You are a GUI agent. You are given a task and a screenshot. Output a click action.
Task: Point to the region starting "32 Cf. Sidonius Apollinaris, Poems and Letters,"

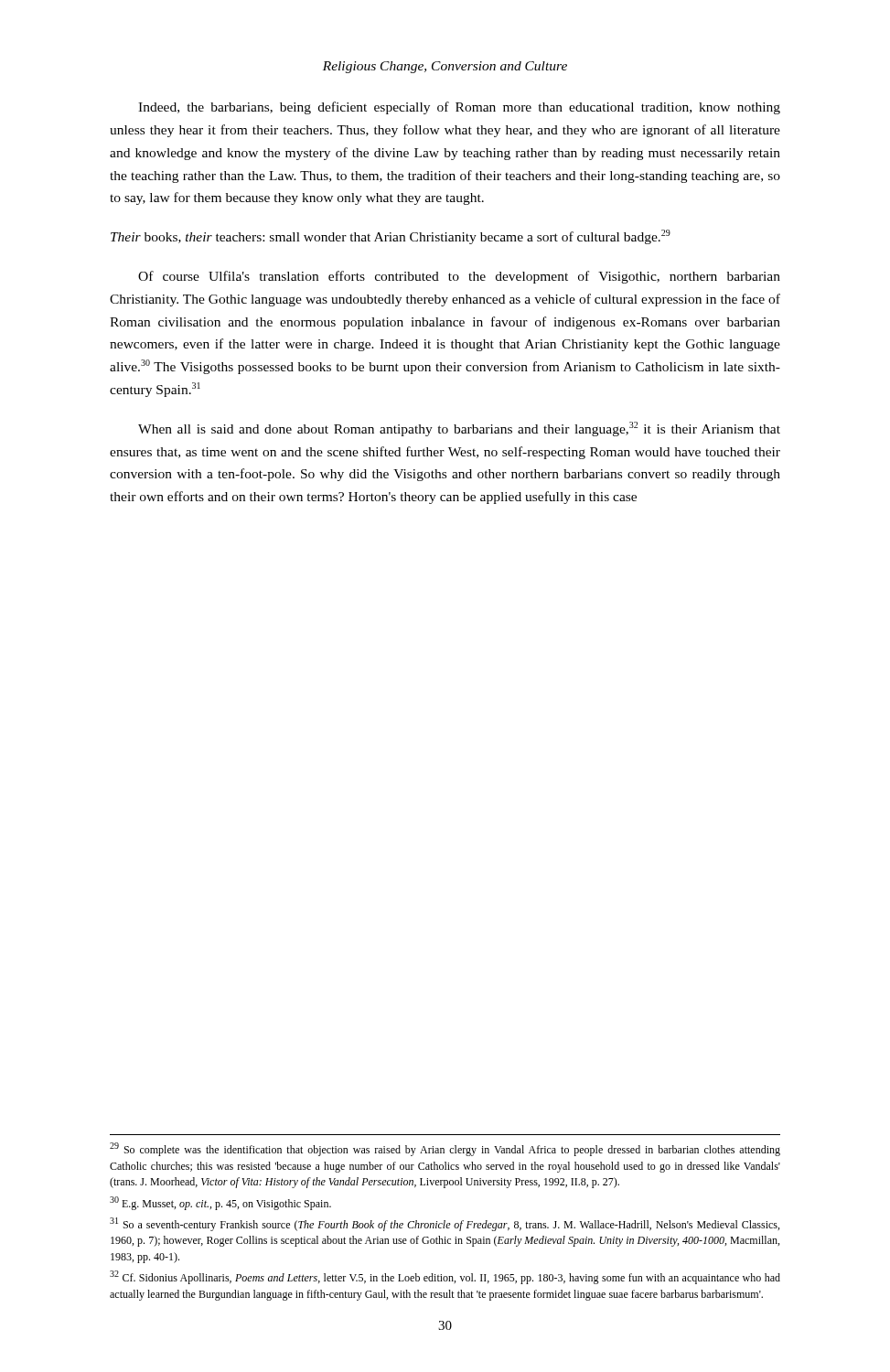tap(445, 1285)
